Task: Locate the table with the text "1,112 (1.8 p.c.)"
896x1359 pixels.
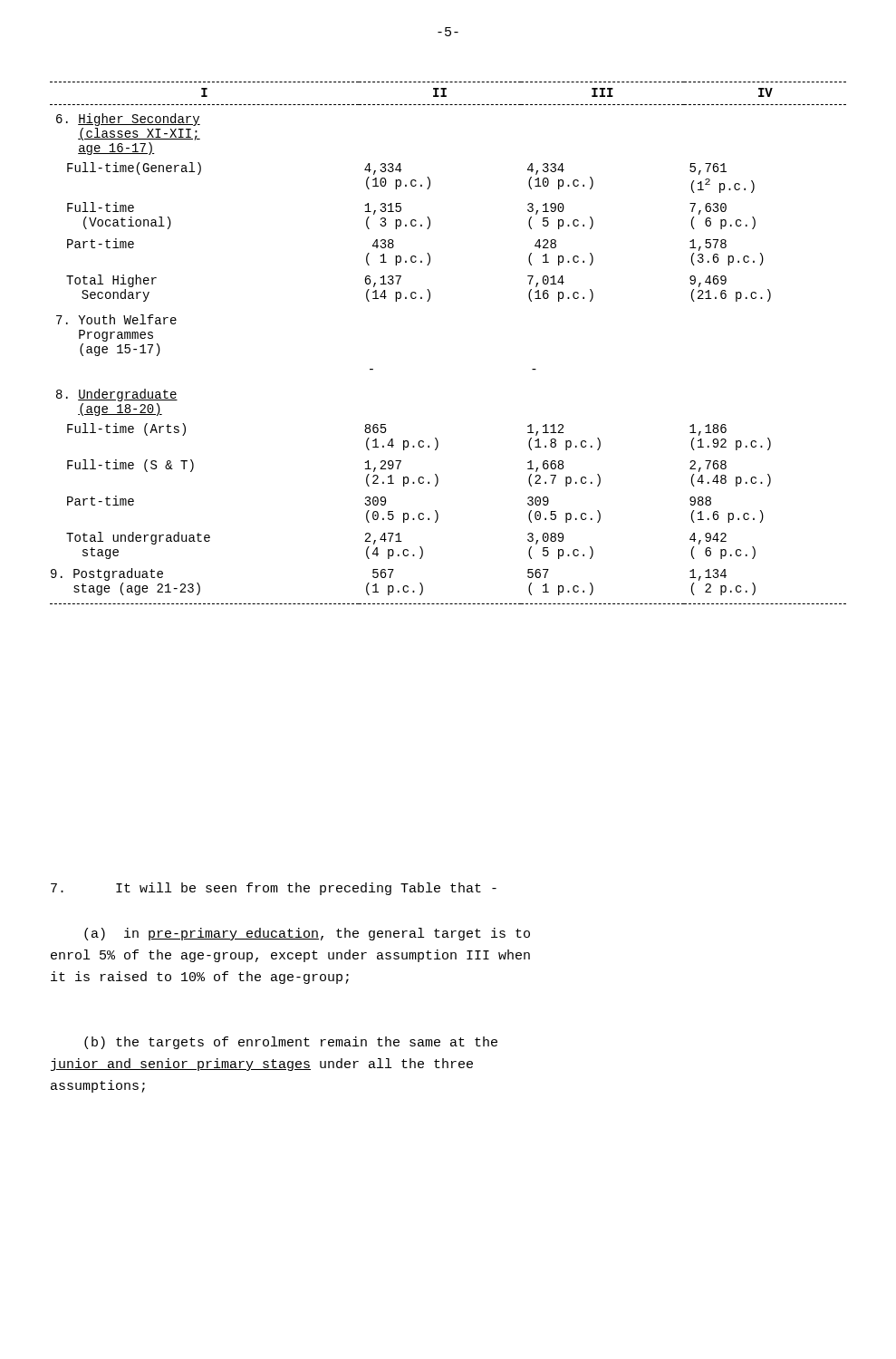Action: [x=448, y=343]
